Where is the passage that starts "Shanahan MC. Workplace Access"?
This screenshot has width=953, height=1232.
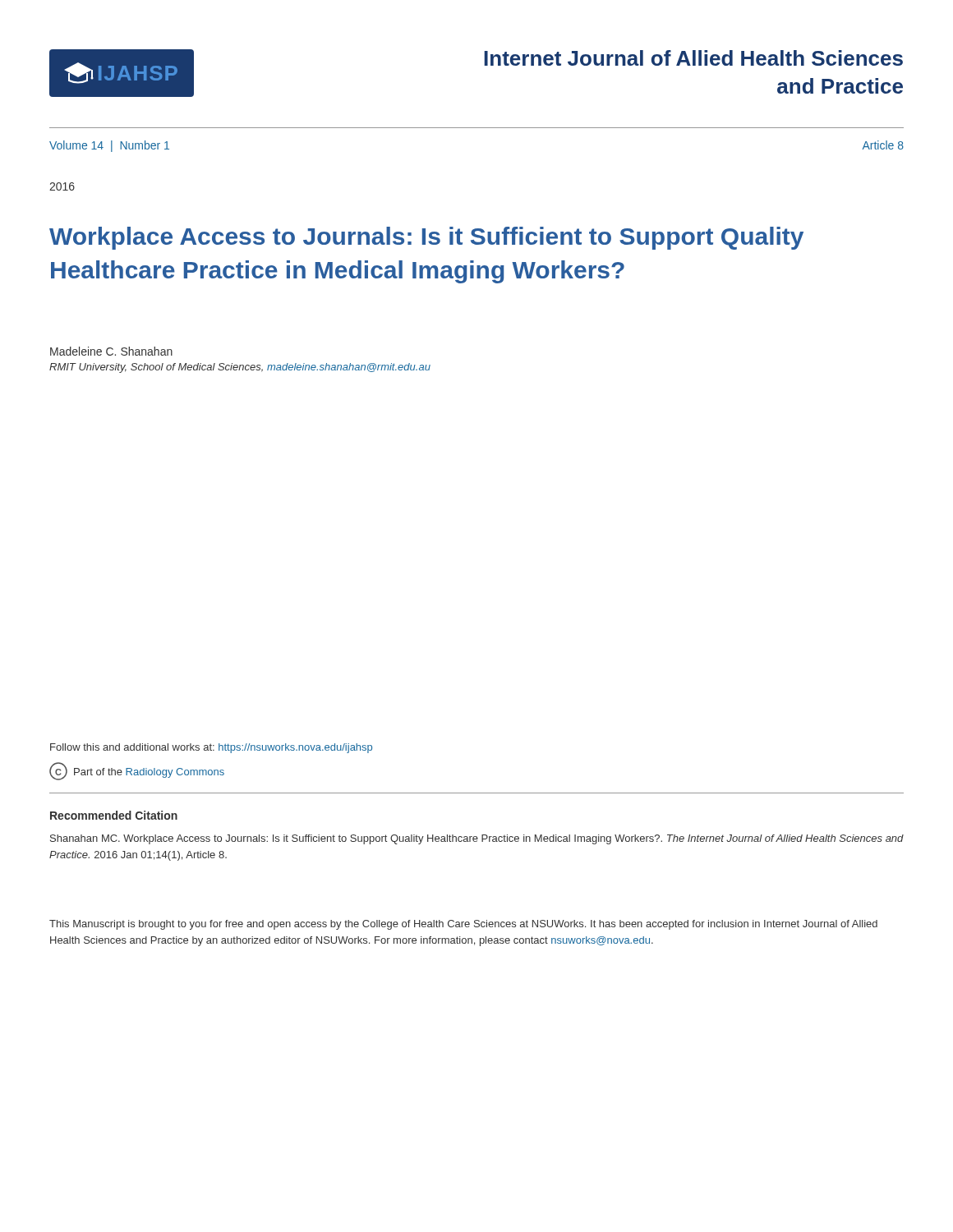(476, 846)
